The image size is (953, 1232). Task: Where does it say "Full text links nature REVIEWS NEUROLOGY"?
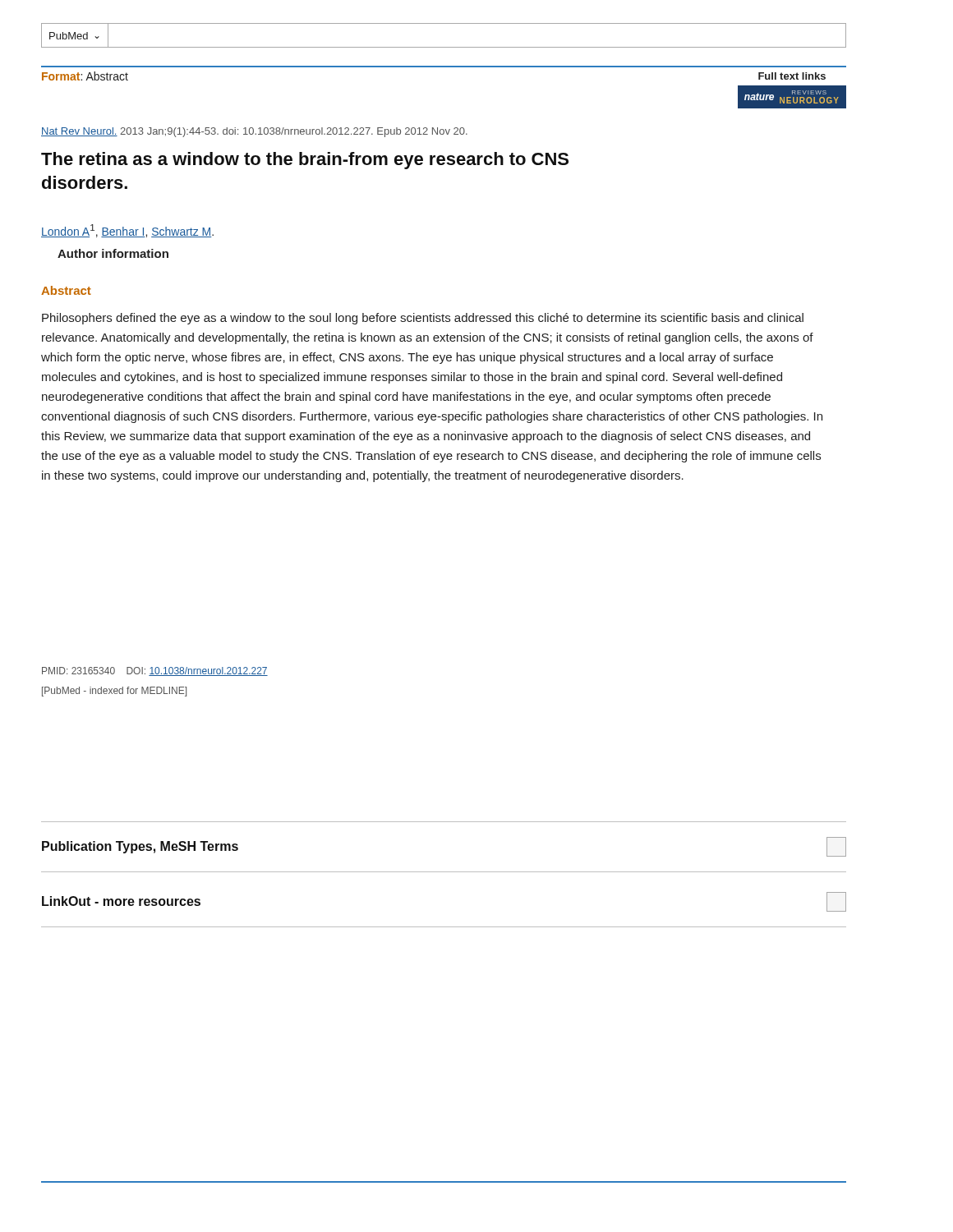[792, 89]
